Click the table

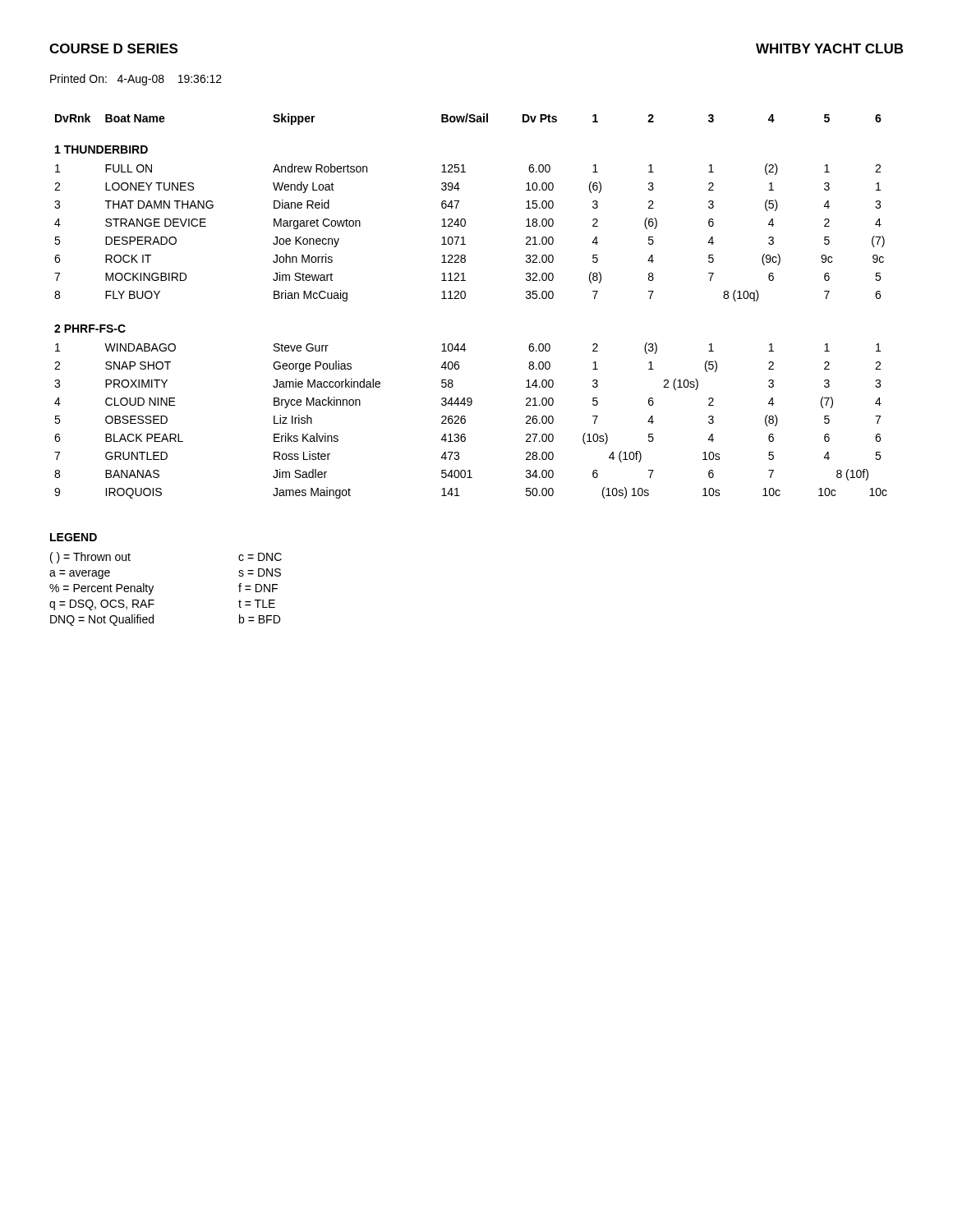pyautogui.click(x=476, y=305)
